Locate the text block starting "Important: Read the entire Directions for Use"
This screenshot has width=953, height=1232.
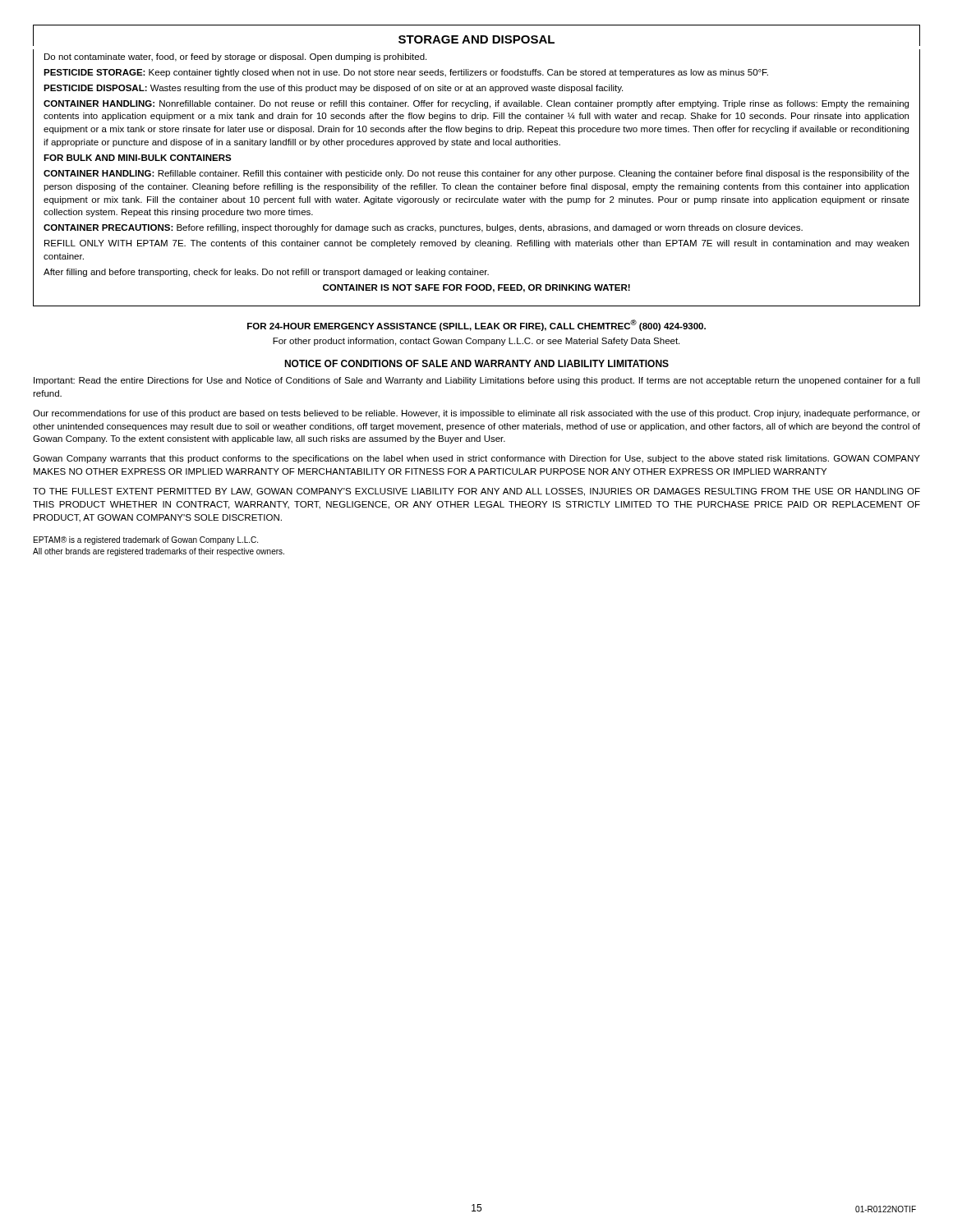click(x=476, y=449)
